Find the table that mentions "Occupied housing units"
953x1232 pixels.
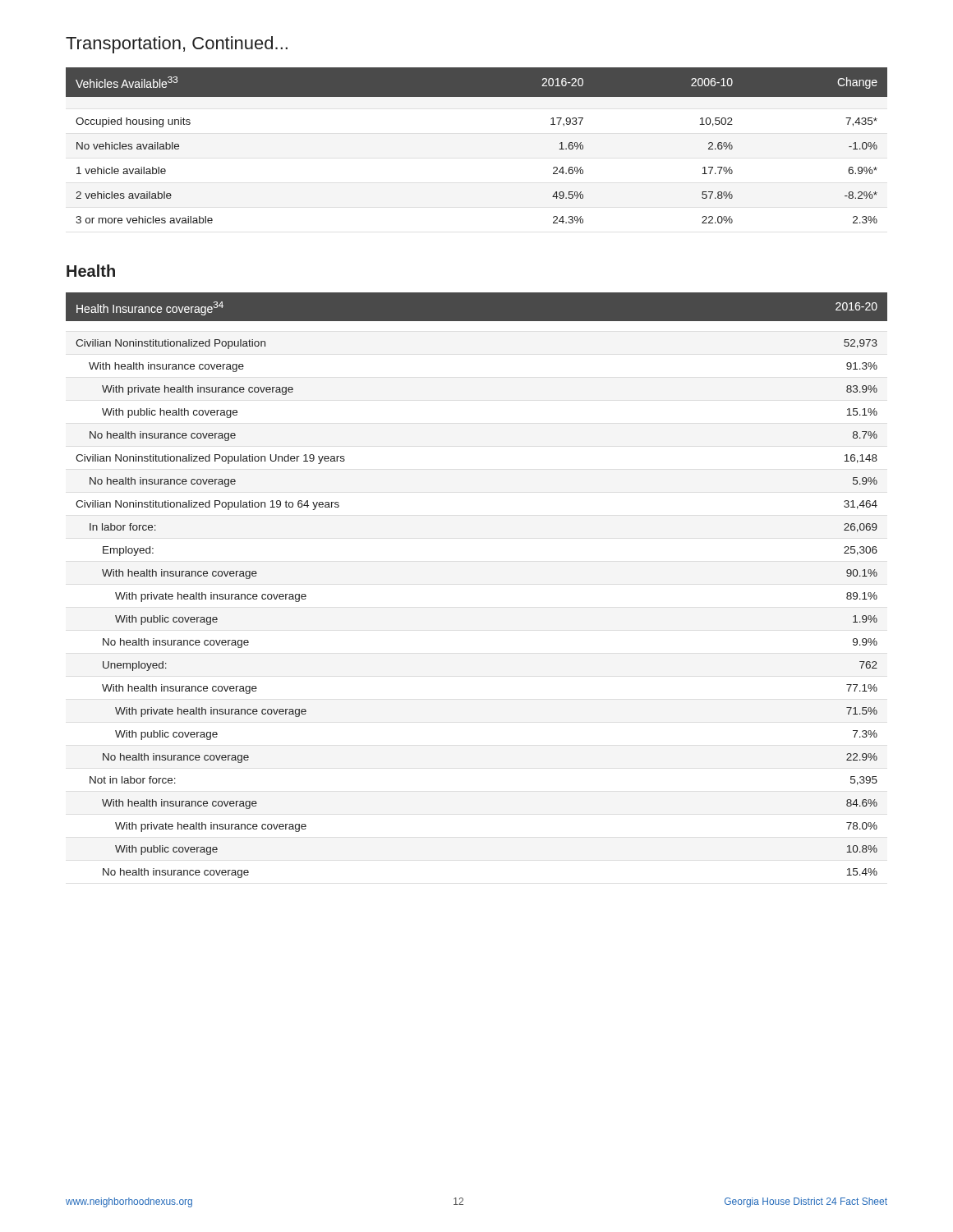pyautogui.click(x=476, y=150)
